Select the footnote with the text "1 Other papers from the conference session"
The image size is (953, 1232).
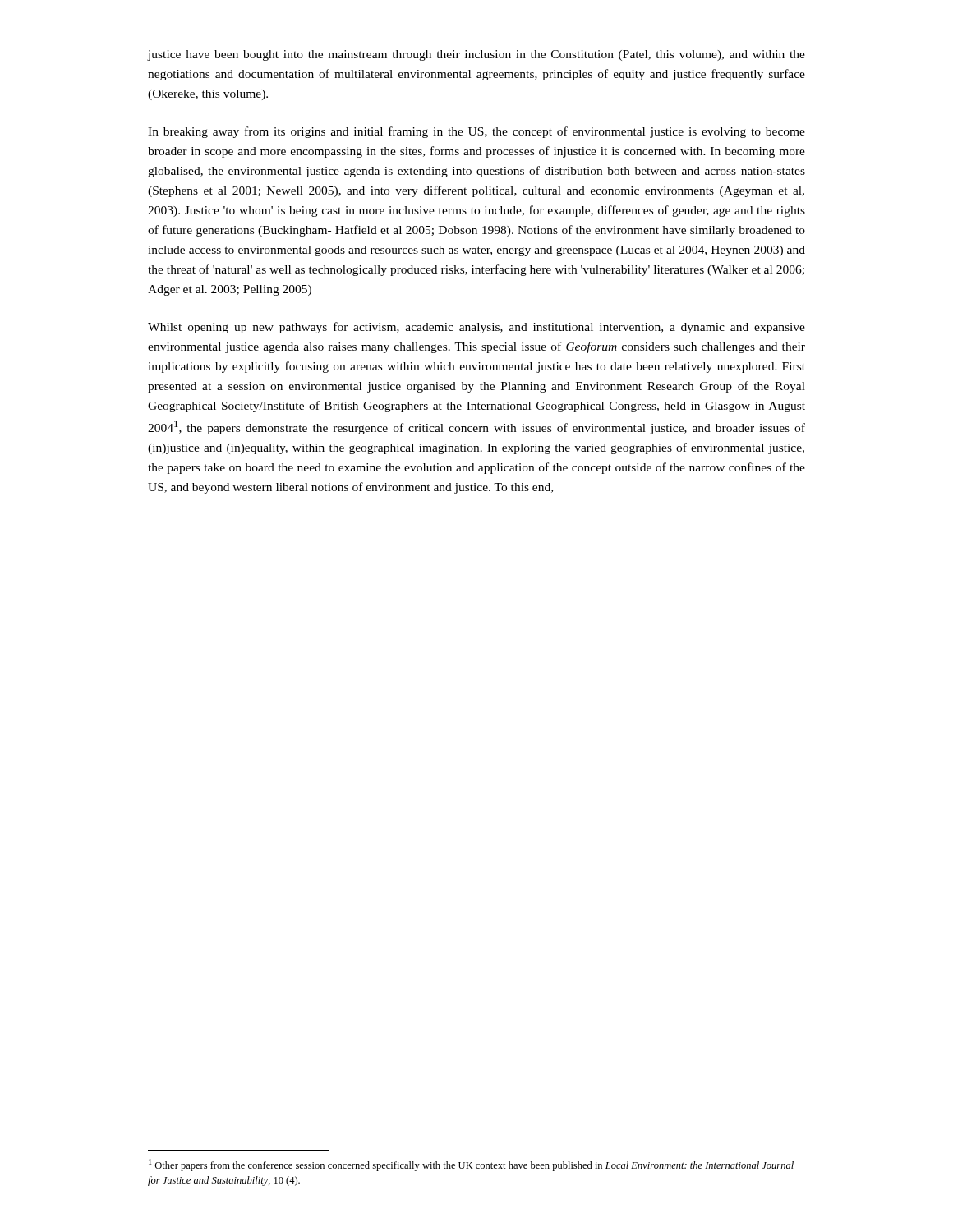pyautogui.click(x=471, y=1171)
